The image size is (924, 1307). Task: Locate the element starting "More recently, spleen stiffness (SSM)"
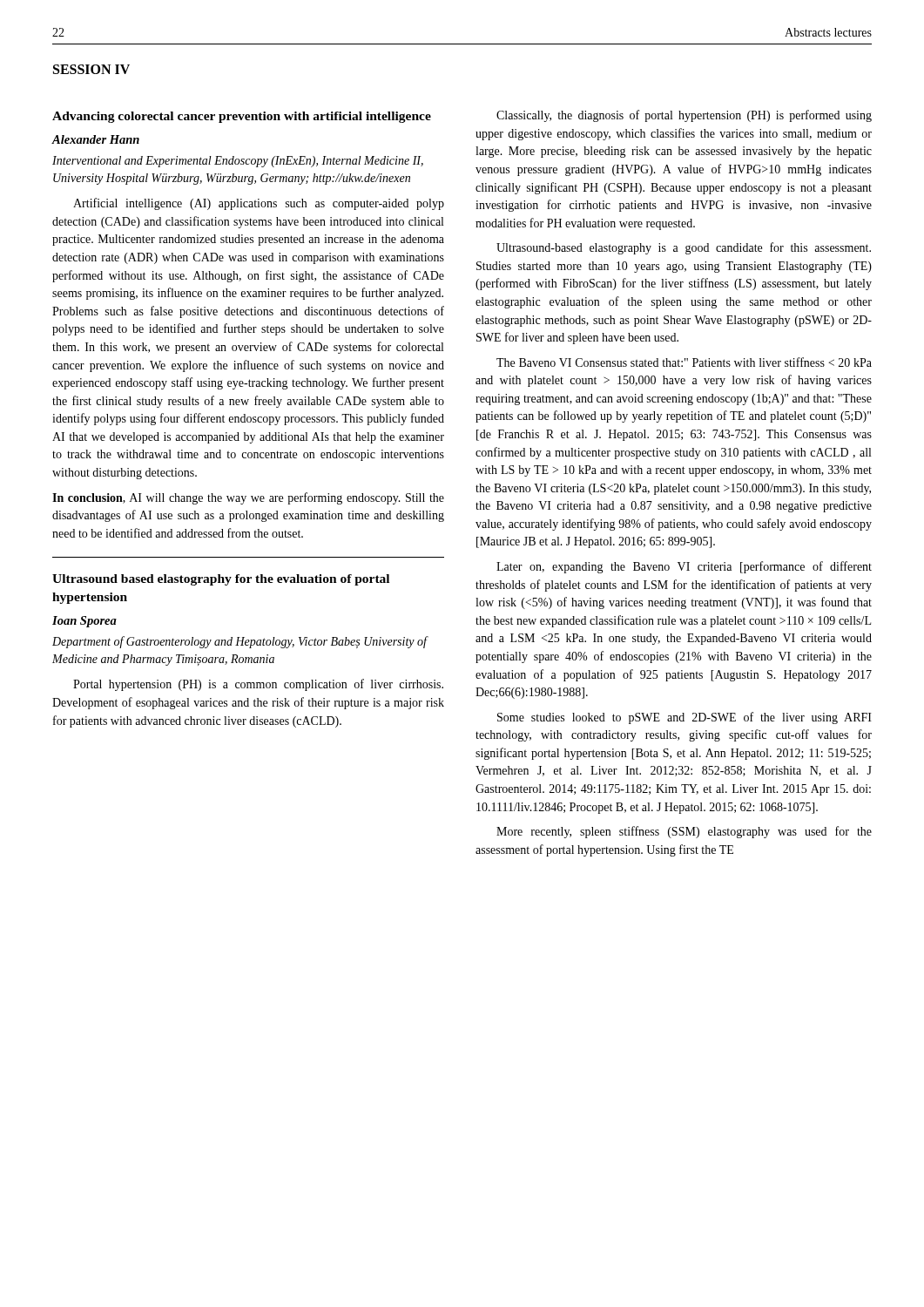click(x=674, y=841)
